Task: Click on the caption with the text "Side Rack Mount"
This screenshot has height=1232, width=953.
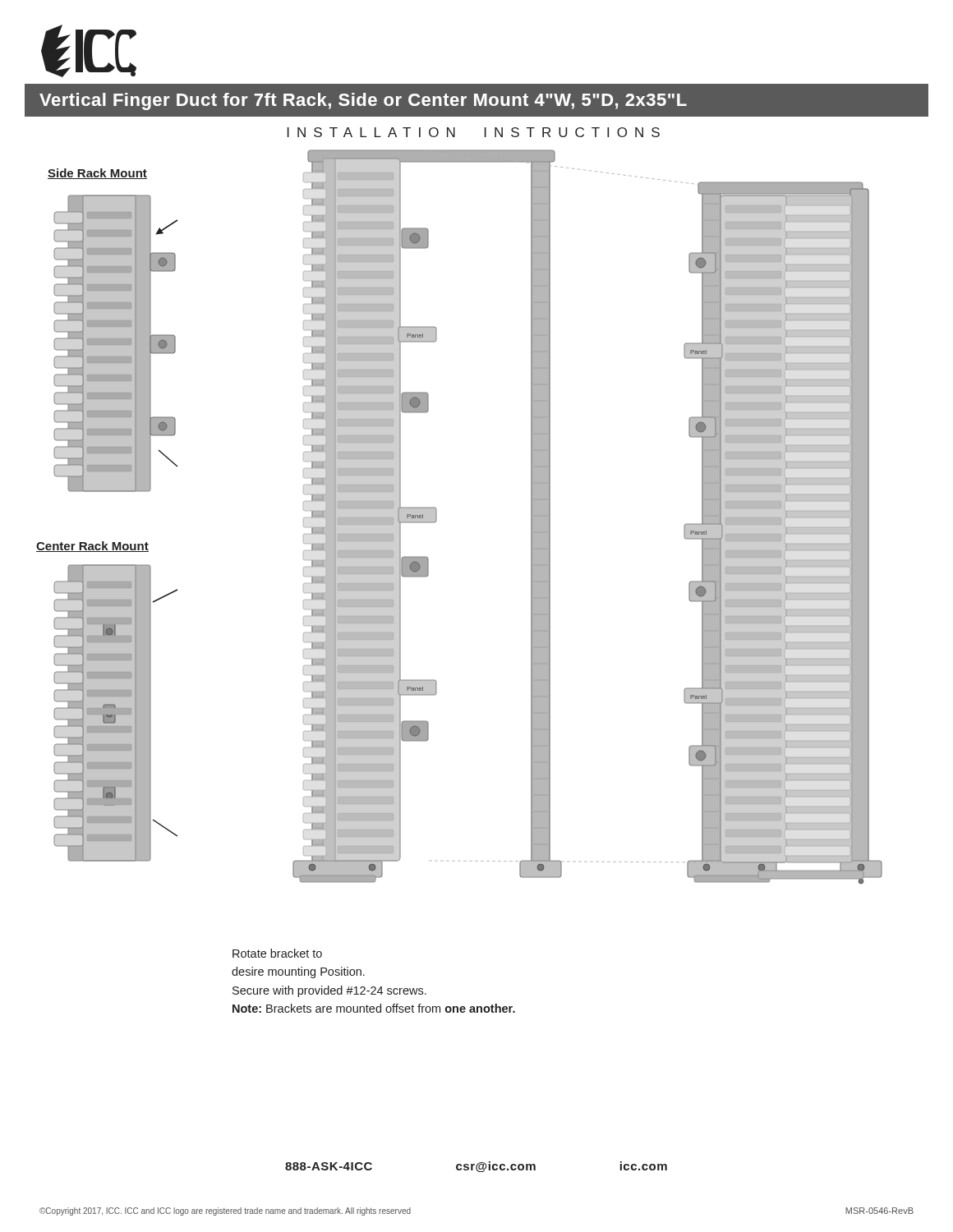Action: coord(97,173)
